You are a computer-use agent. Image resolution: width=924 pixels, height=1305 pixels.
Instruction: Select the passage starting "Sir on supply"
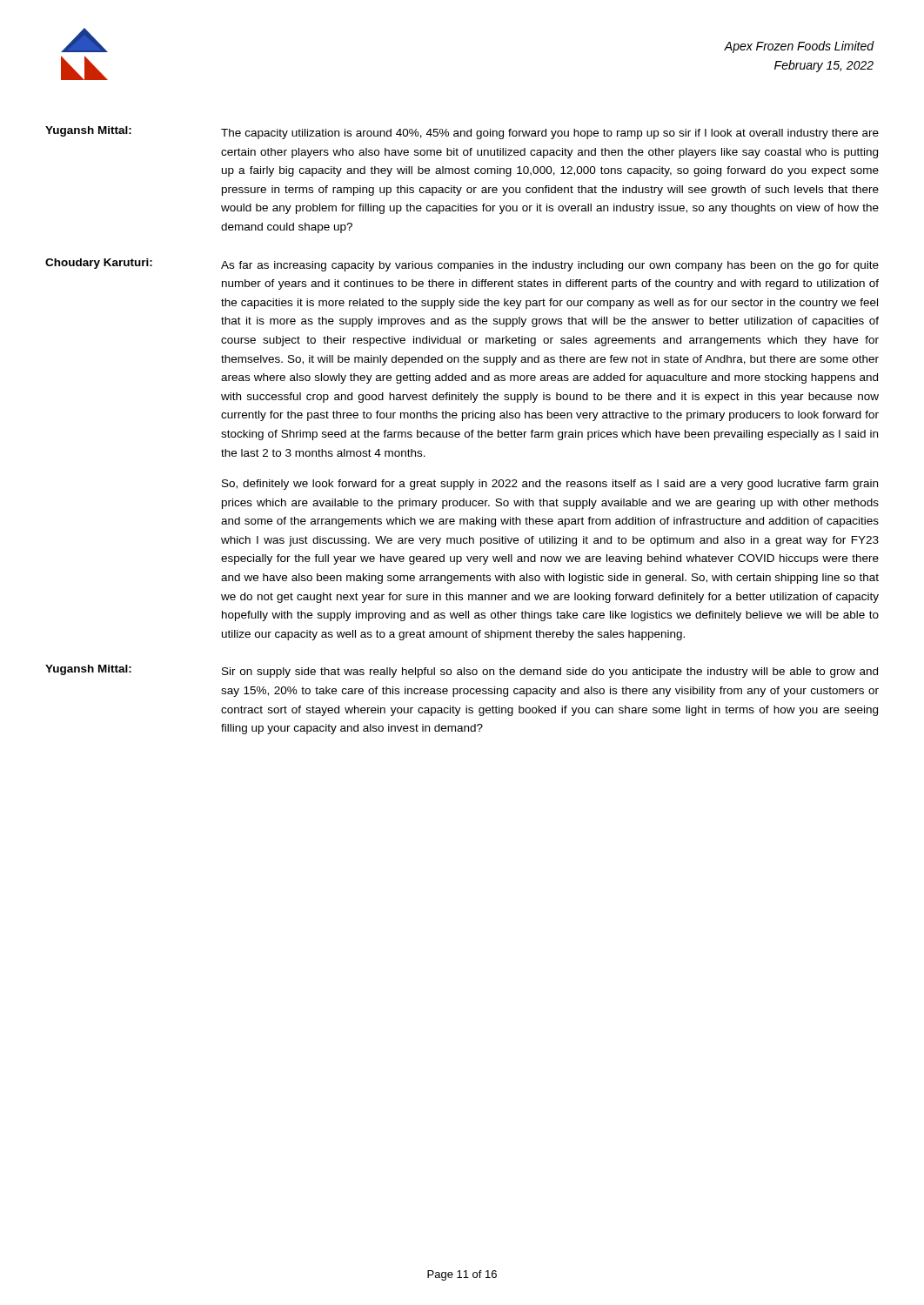(550, 700)
